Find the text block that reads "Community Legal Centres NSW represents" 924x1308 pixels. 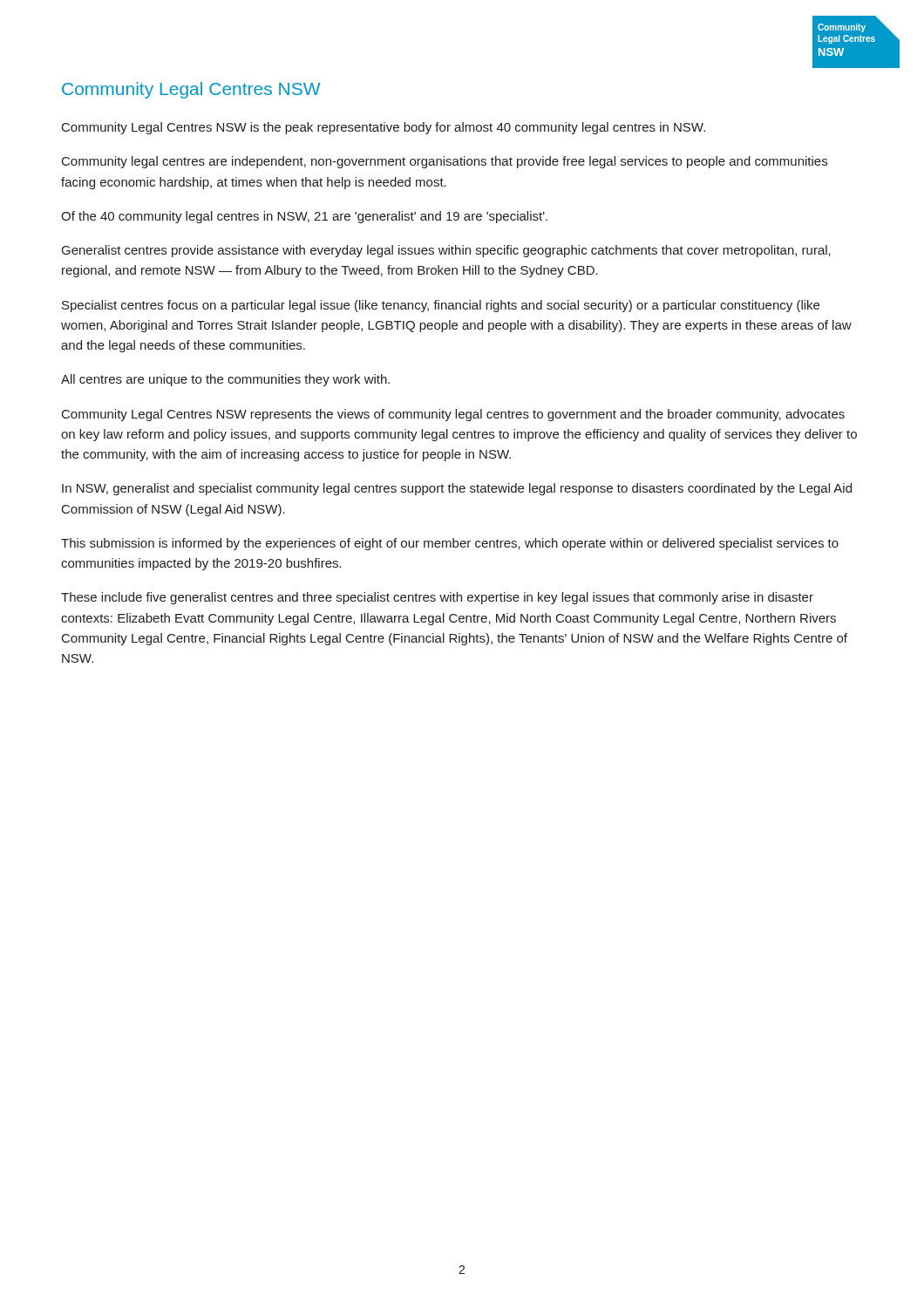point(459,434)
